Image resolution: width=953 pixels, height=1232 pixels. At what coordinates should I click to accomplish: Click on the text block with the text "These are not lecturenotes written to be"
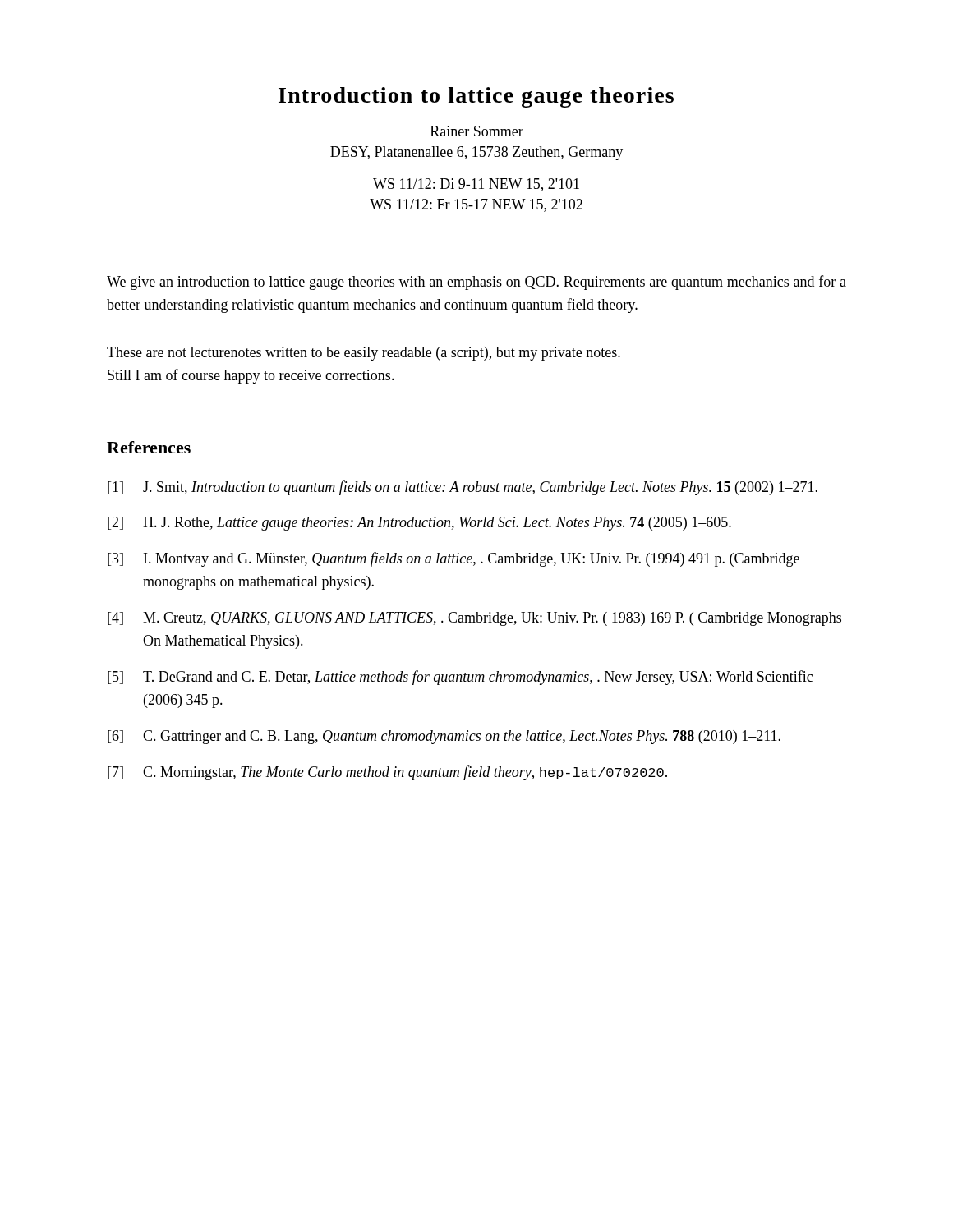pyautogui.click(x=364, y=364)
